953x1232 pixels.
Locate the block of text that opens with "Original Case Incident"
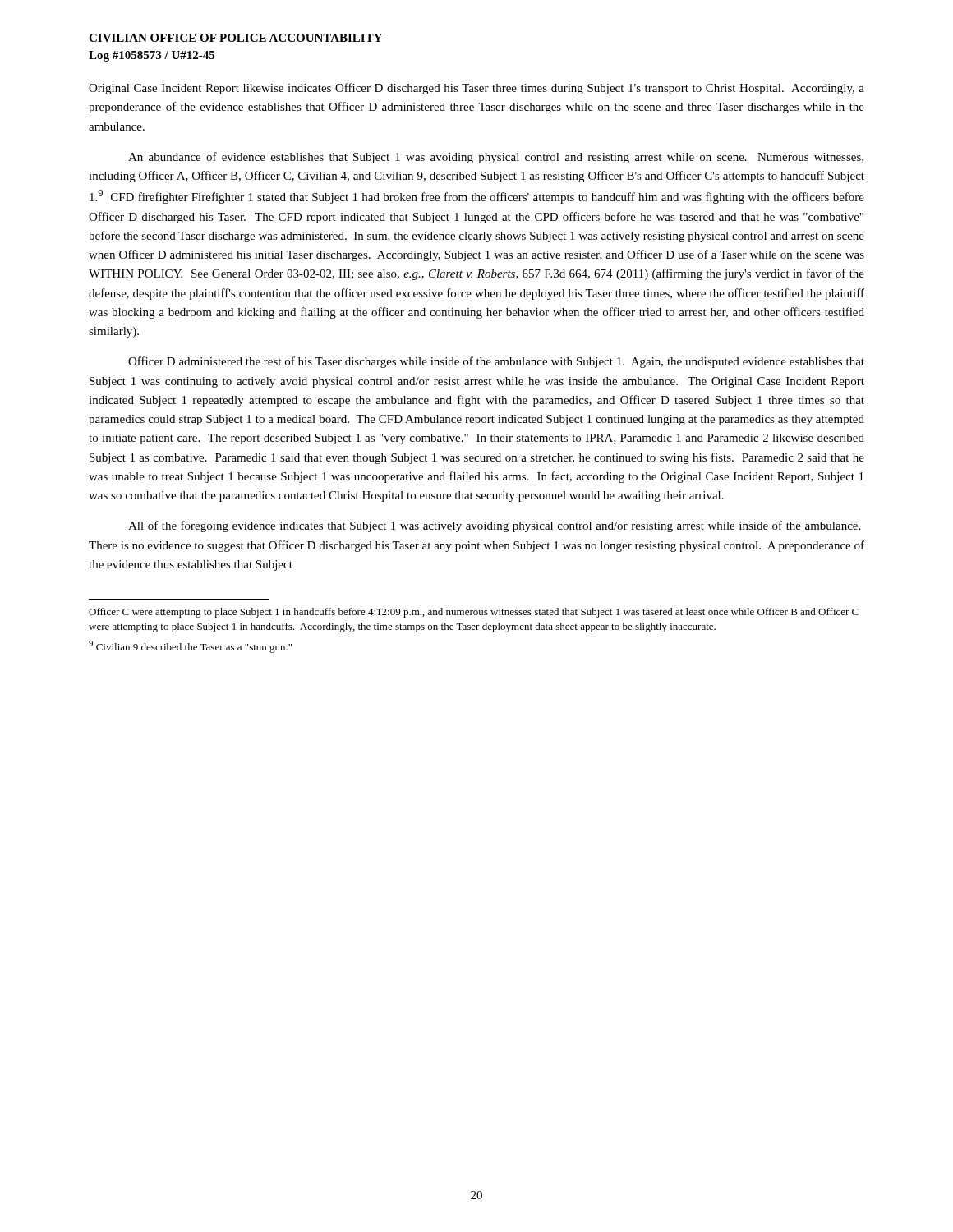[x=476, y=107]
